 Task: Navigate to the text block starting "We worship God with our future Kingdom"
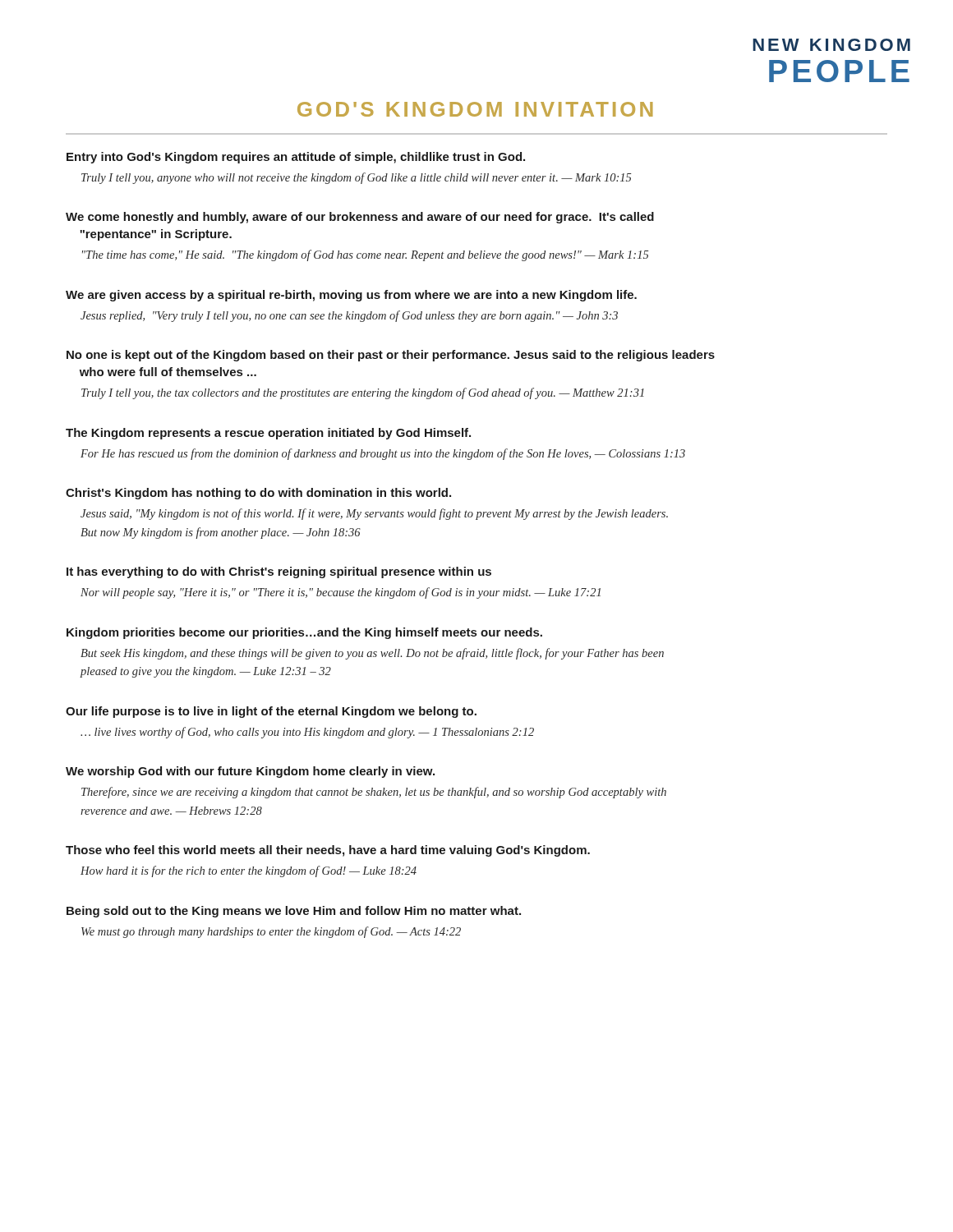(251, 771)
